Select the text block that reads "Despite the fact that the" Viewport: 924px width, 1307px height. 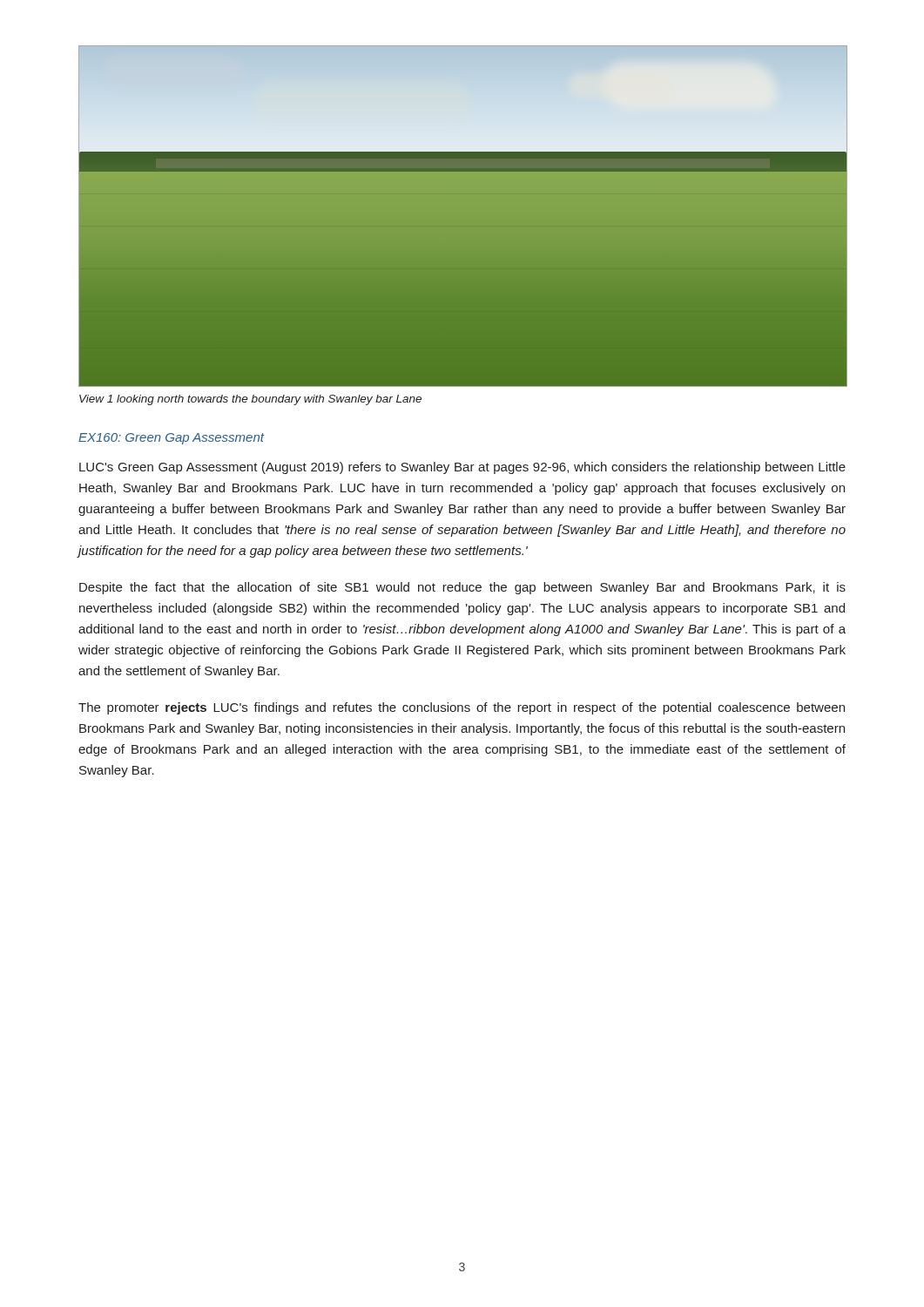(x=462, y=629)
